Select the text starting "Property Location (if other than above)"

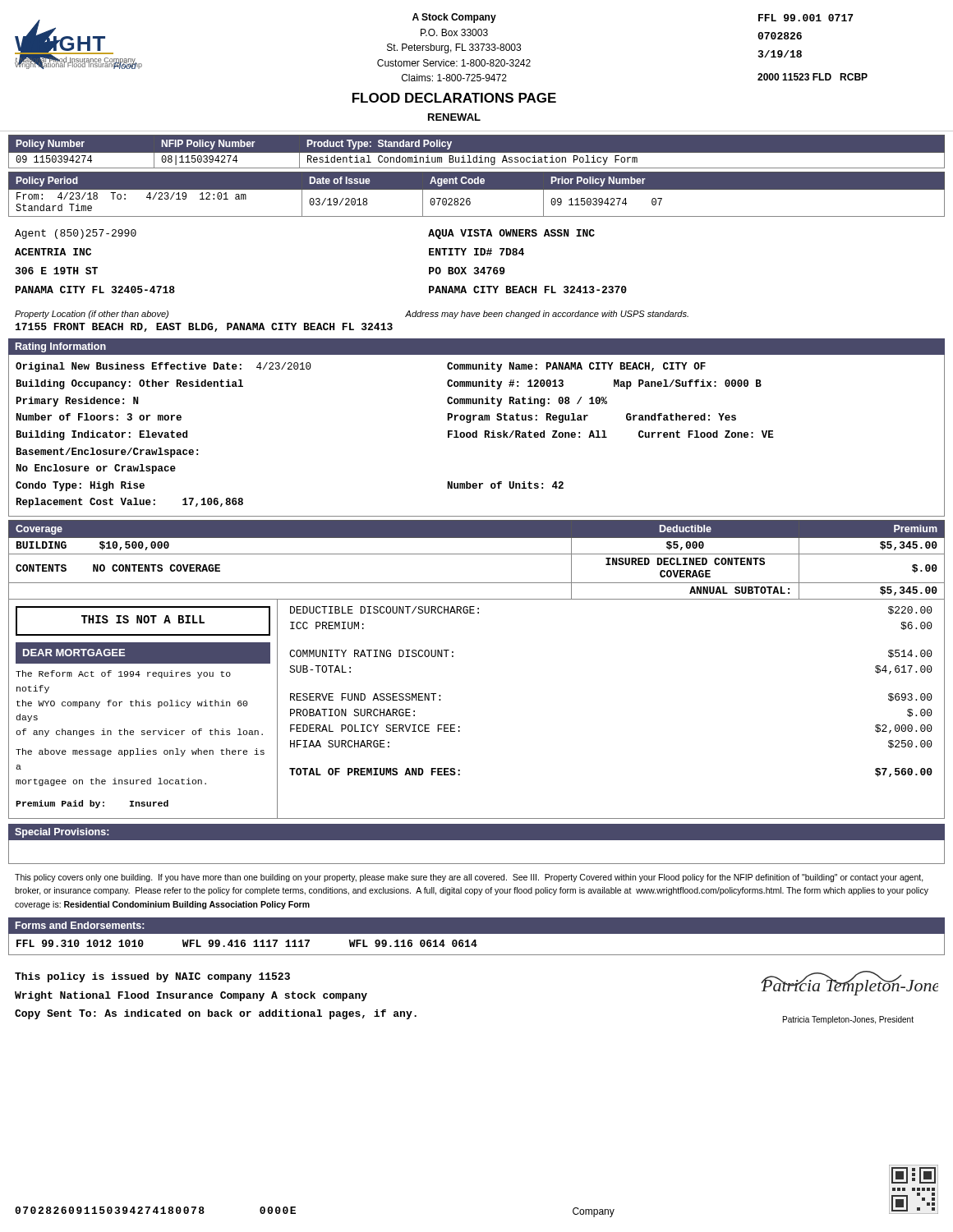point(92,314)
